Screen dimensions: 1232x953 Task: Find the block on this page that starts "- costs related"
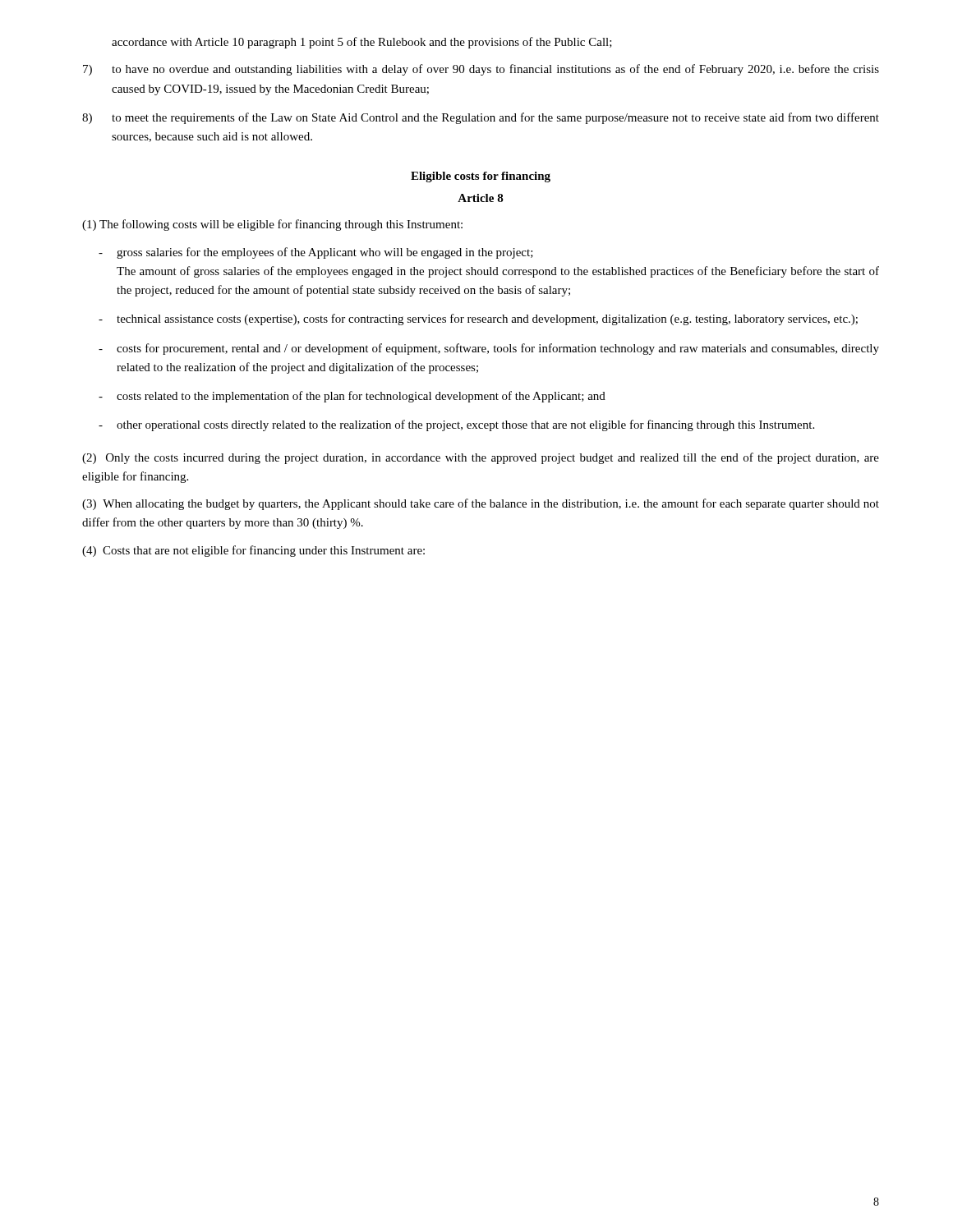(489, 396)
